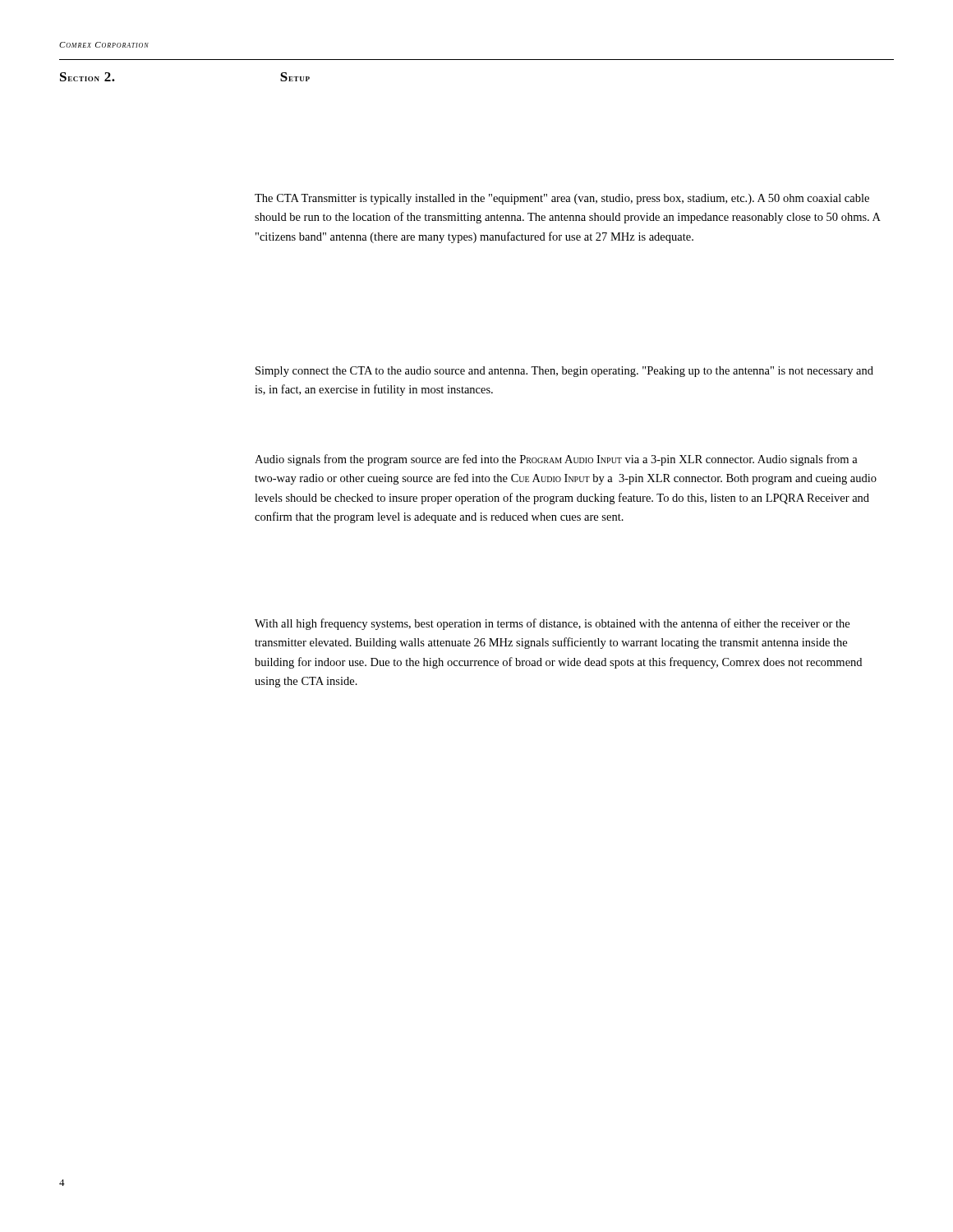953x1232 pixels.
Task: Locate the region starting "Simply connect the CTA to the"
Action: [x=564, y=380]
